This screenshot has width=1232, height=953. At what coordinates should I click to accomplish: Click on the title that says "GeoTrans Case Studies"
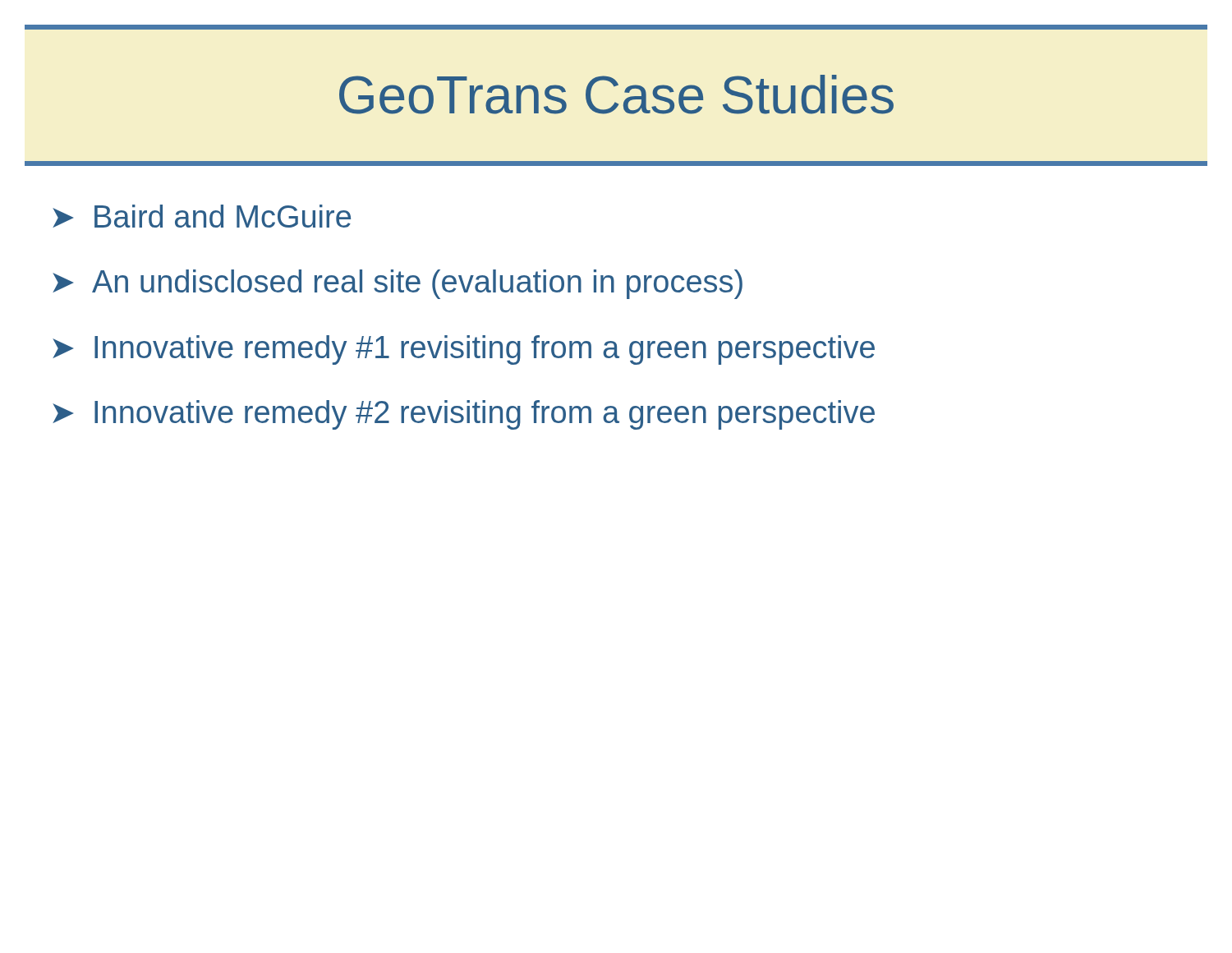coord(616,95)
